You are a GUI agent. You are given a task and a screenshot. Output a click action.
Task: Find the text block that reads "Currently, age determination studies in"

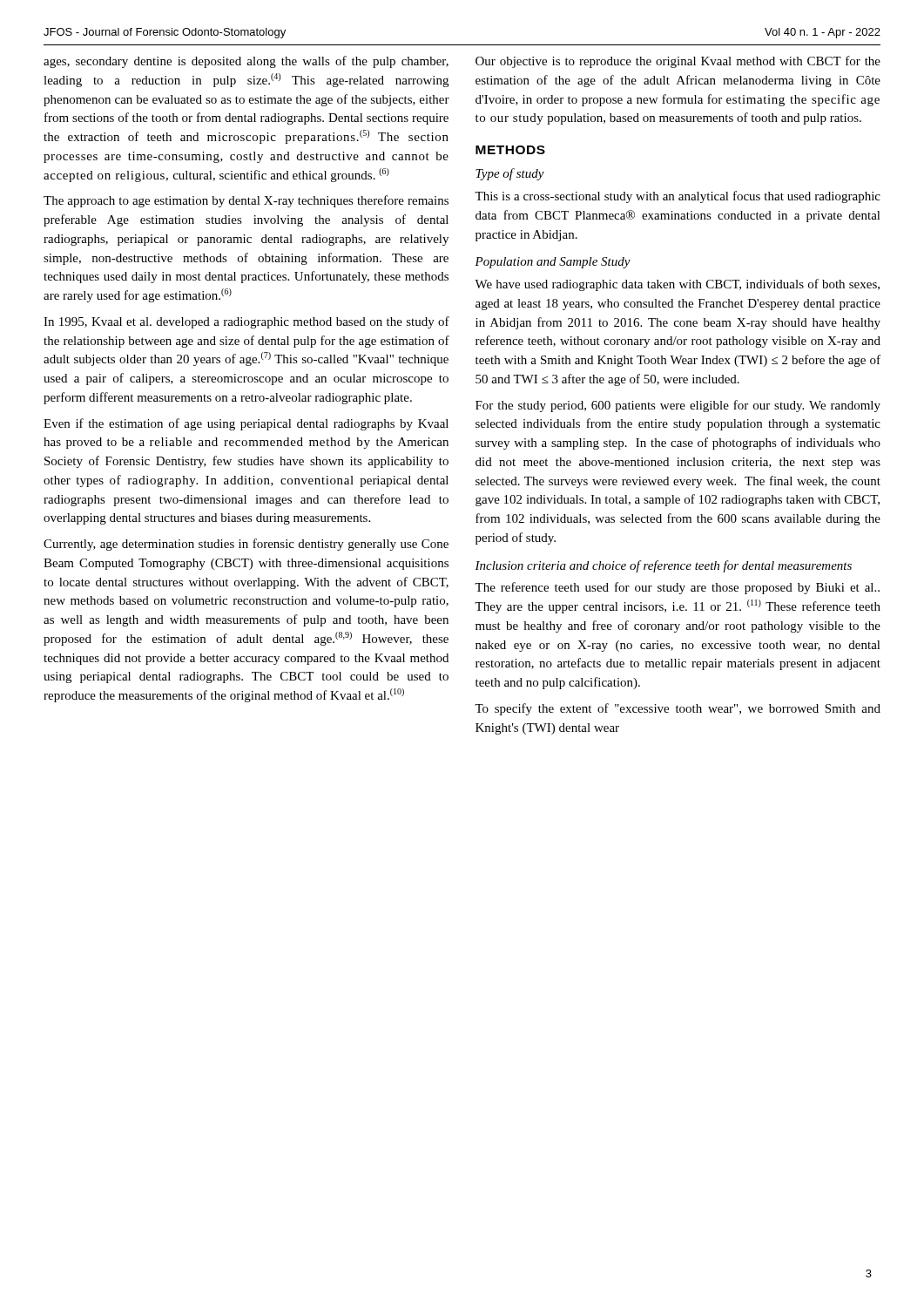pyautogui.click(x=246, y=620)
